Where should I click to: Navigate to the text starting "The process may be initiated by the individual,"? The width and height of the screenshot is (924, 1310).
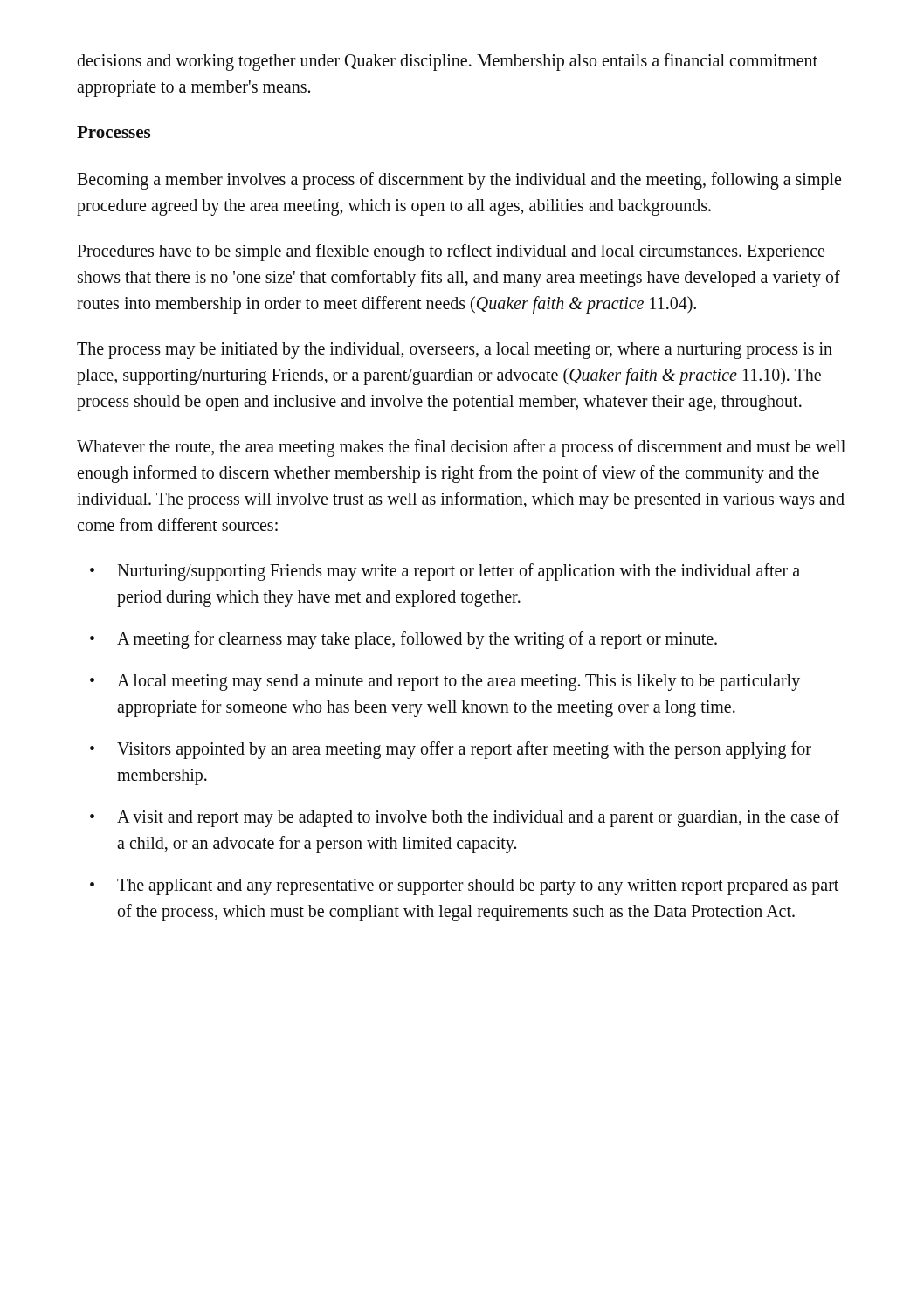coord(455,374)
